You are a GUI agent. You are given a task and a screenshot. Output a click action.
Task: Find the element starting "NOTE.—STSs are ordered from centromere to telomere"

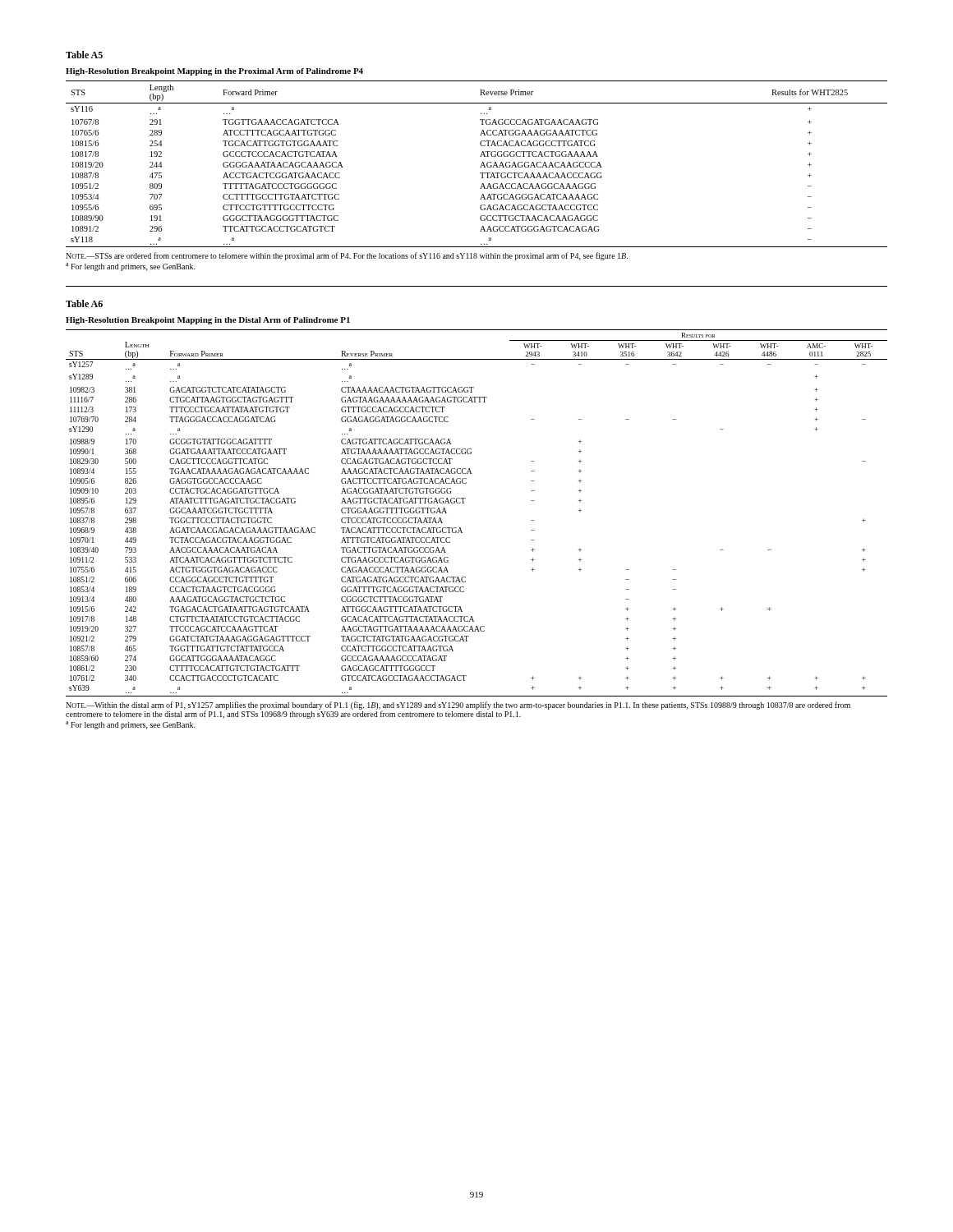tap(347, 261)
